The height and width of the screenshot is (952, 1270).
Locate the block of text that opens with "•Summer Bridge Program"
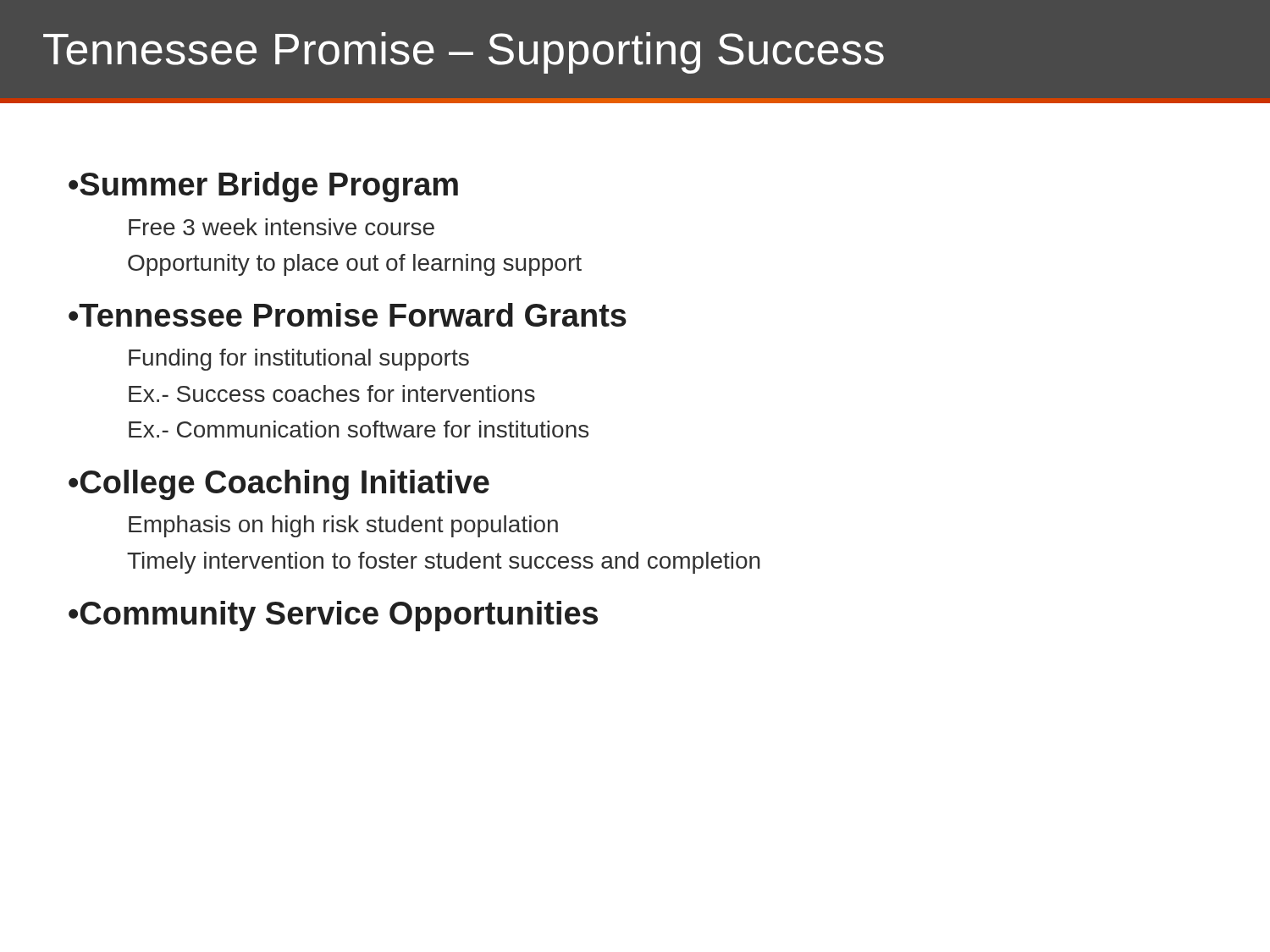tap(263, 187)
